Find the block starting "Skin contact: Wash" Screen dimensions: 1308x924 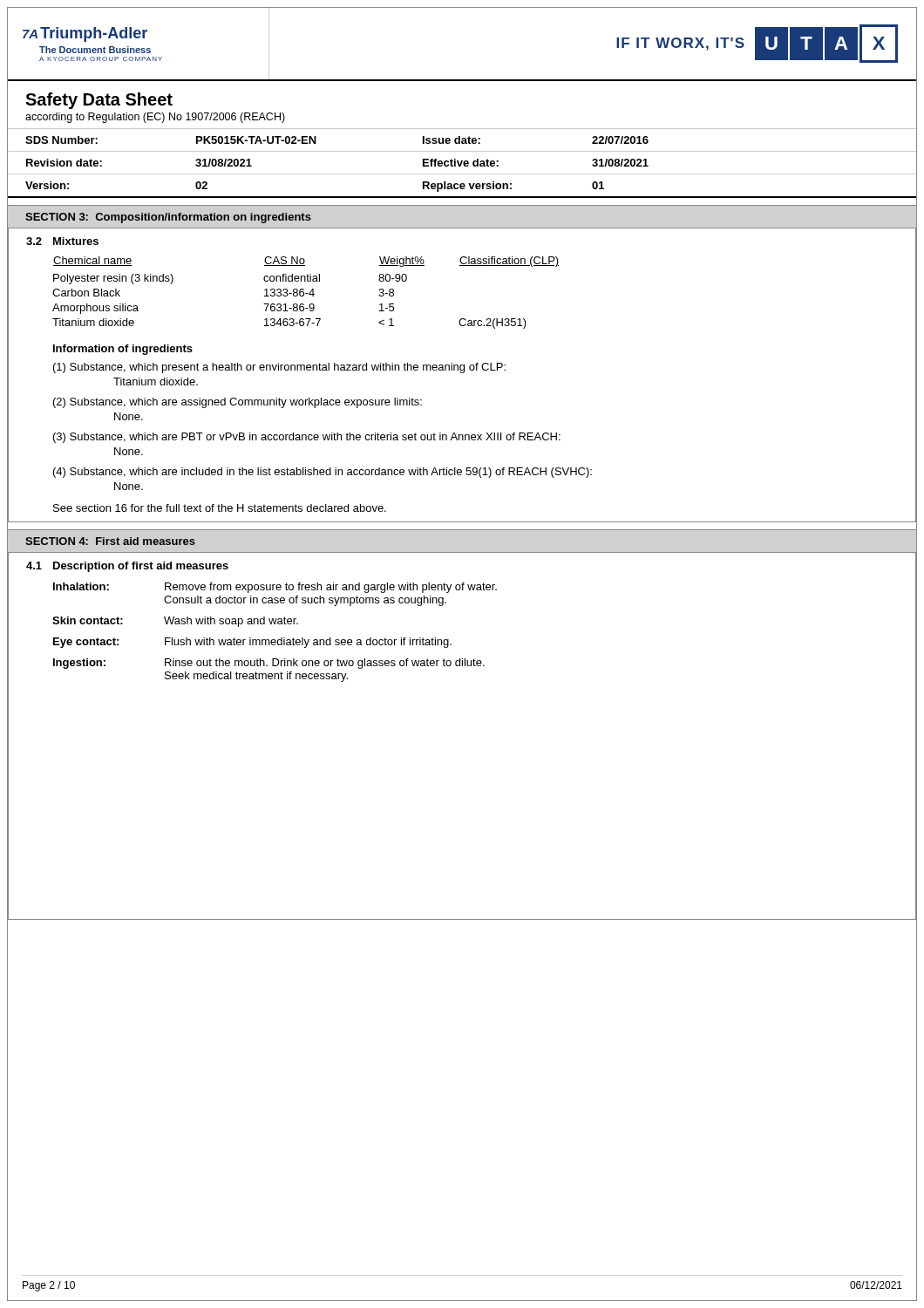point(175,622)
